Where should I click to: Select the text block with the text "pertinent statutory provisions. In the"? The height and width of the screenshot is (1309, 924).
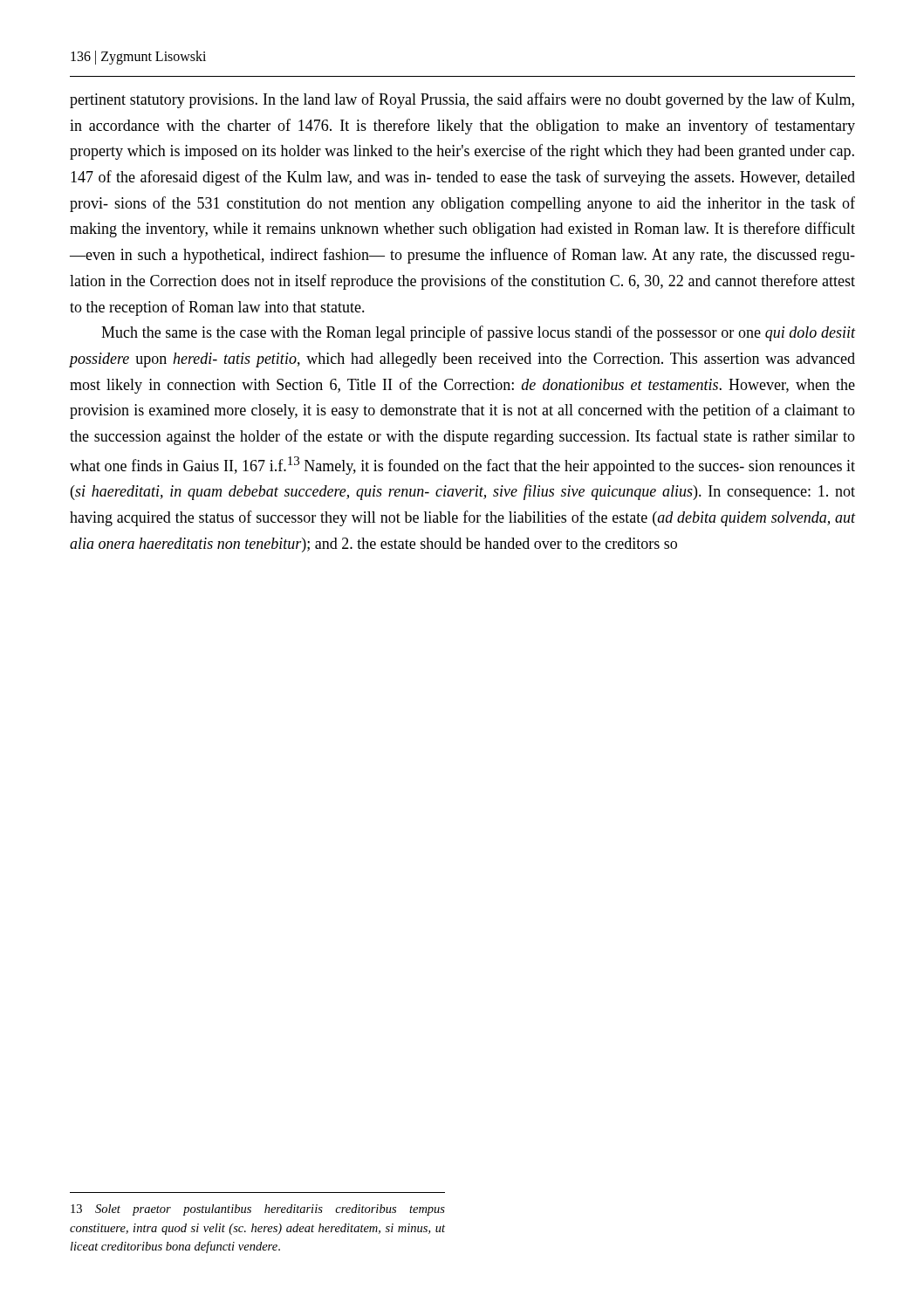click(x=462, y=204)
